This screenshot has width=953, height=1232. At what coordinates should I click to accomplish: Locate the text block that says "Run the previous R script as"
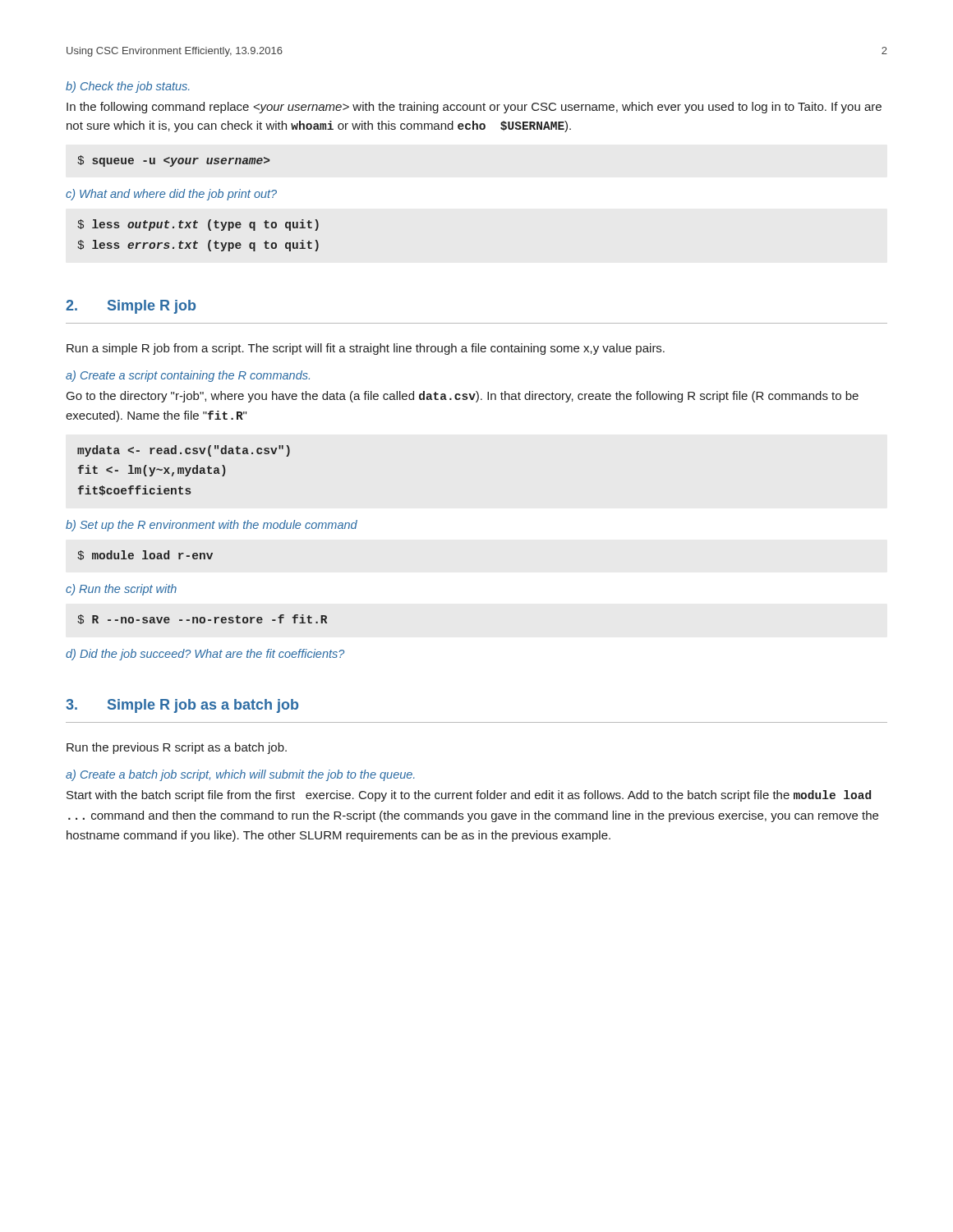177,747
